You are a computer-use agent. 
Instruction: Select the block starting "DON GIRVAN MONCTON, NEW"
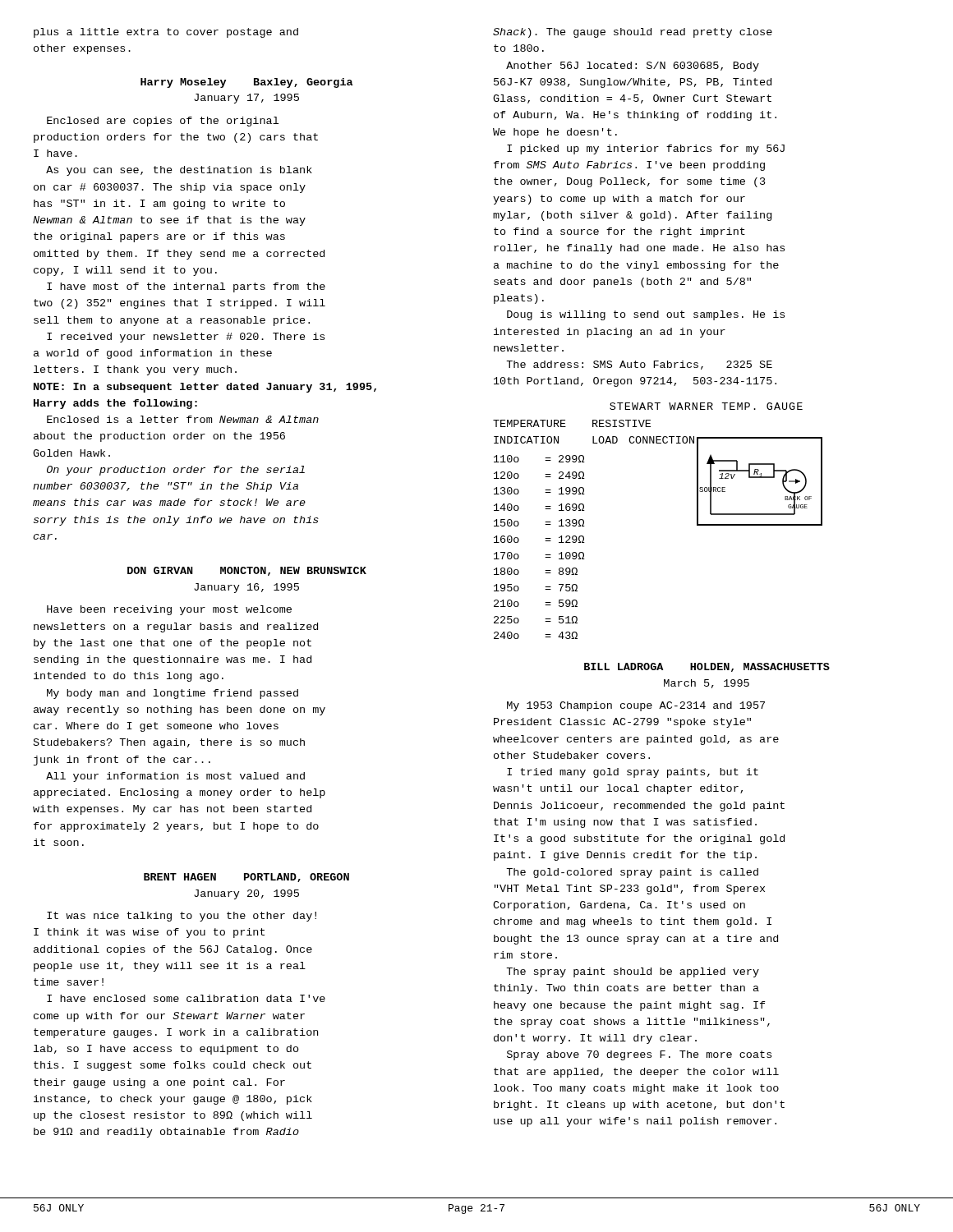(x=246, y=579)
